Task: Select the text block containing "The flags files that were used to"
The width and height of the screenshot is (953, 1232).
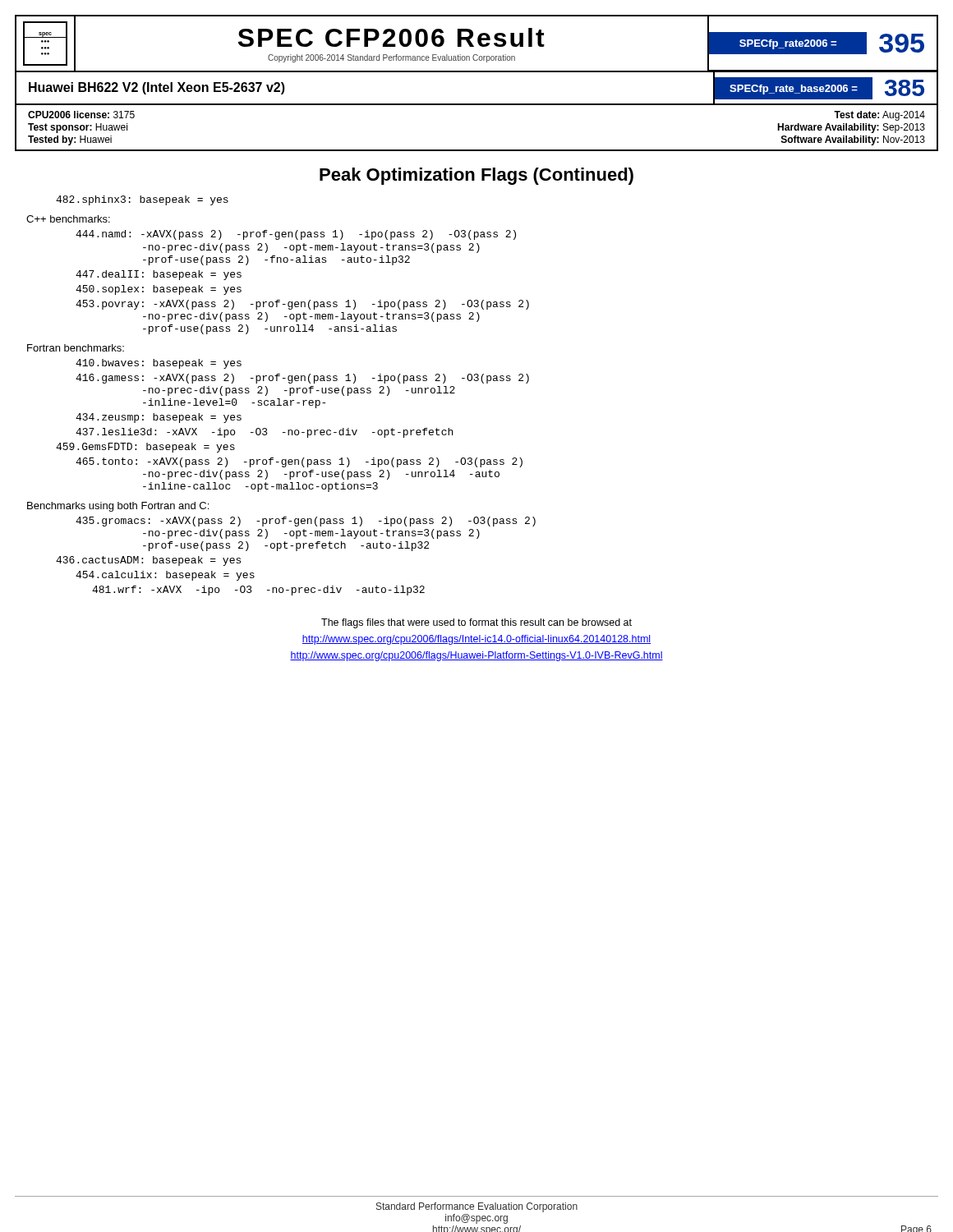Action: pyautogui.click(x=476, y=639)
